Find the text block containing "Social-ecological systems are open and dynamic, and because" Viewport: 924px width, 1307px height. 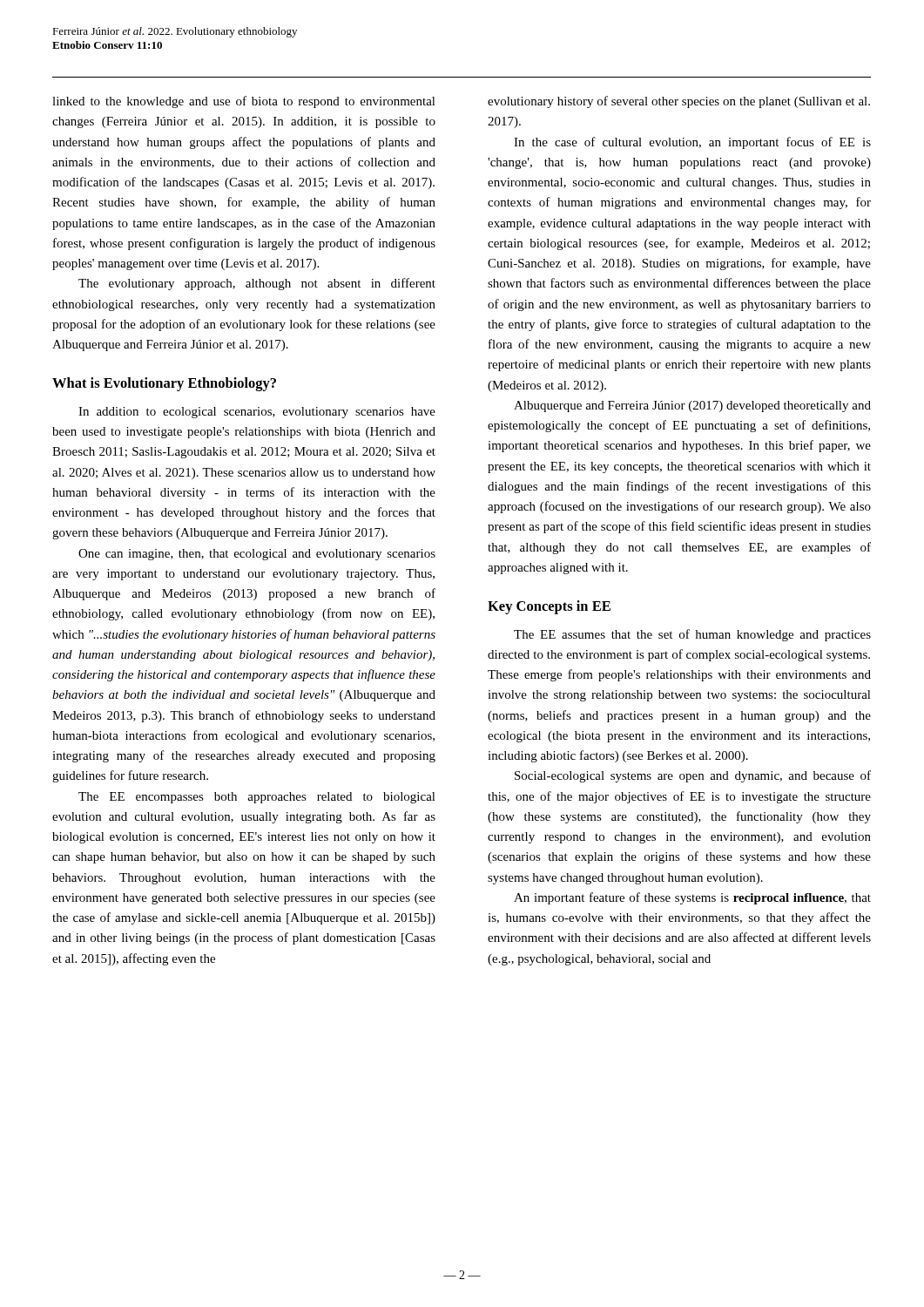(679, 827)
